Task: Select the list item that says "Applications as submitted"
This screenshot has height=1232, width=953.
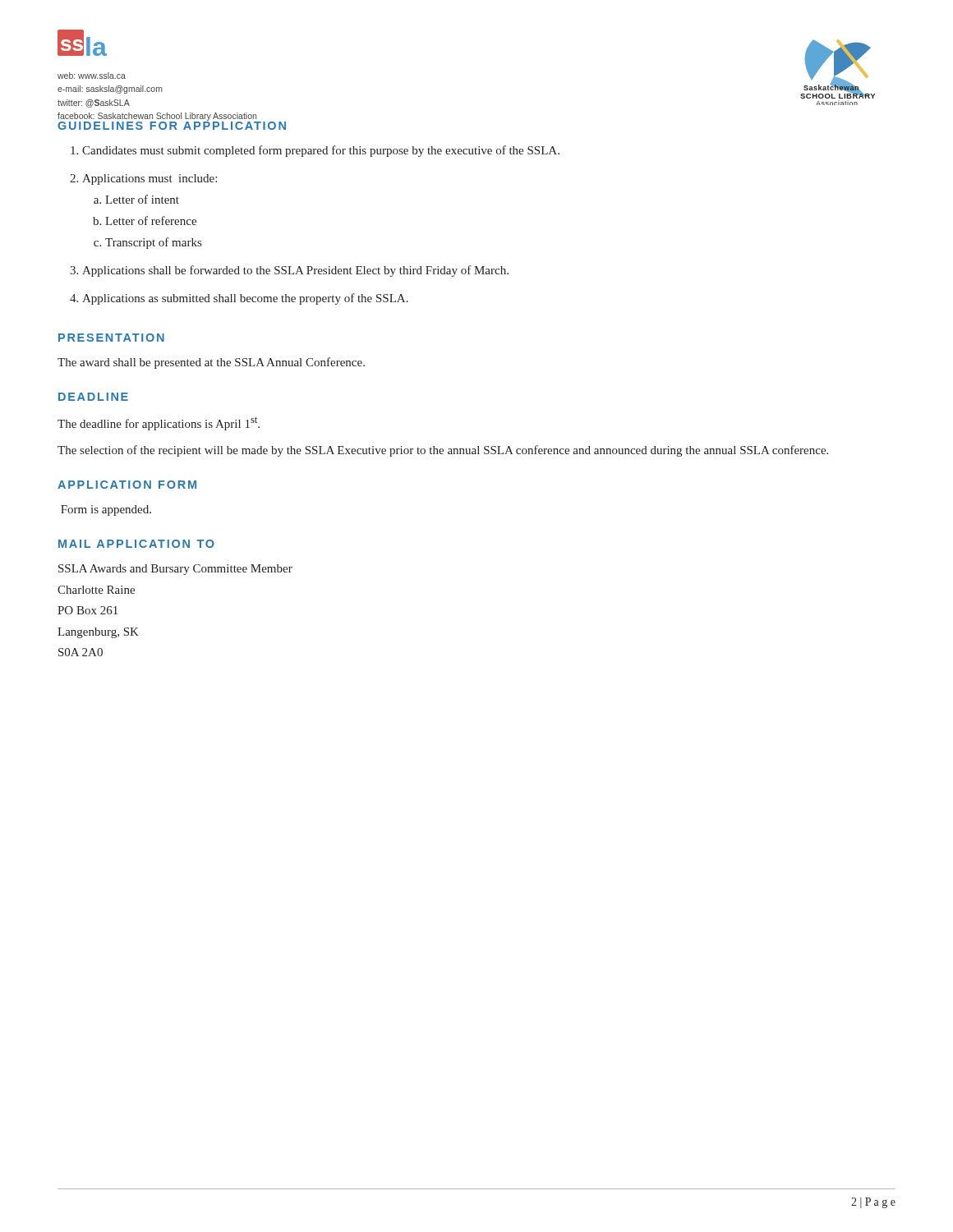Action: [x=239, y=299]
